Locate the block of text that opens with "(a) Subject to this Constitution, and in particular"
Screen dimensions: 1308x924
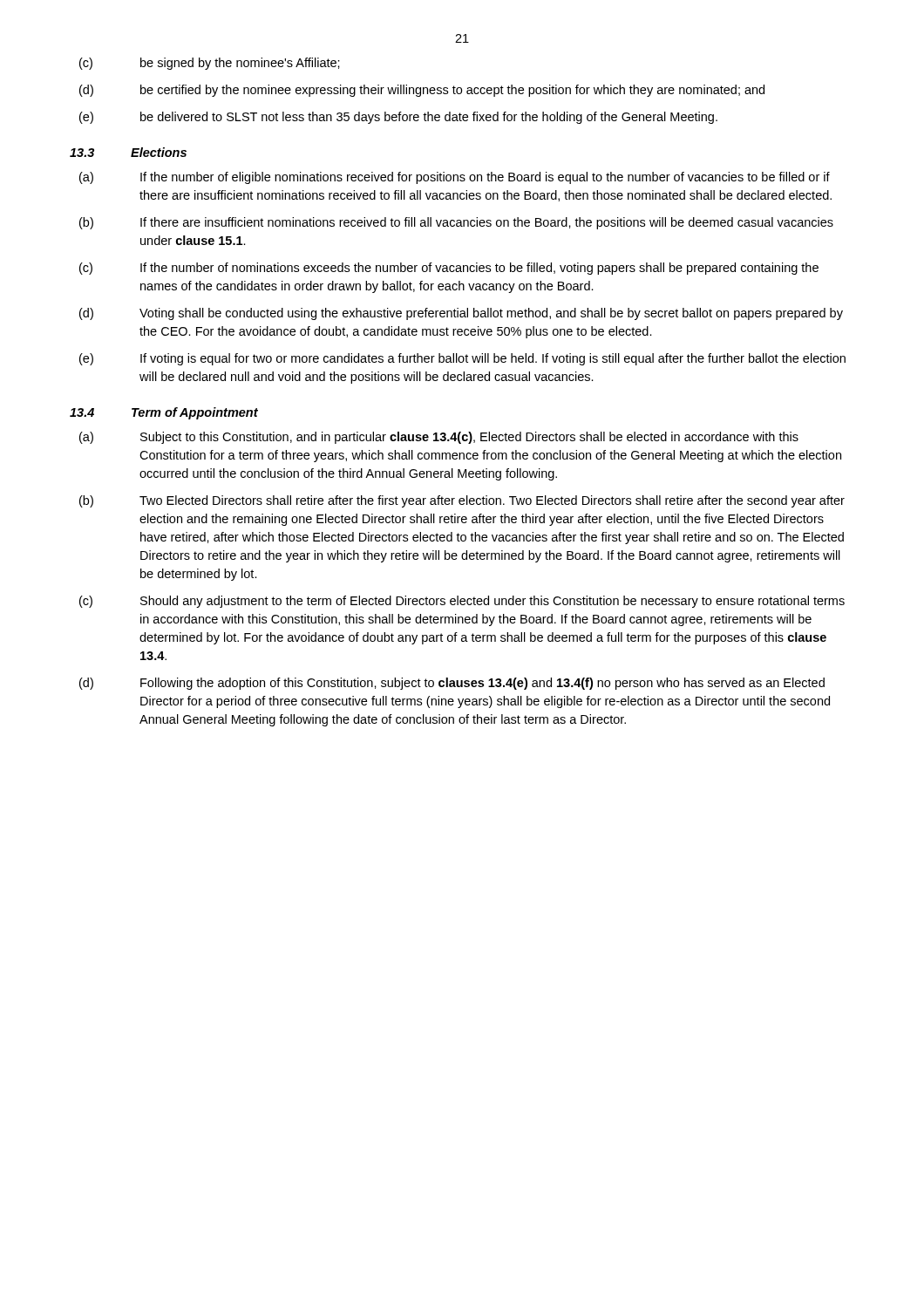click(462, 456)
